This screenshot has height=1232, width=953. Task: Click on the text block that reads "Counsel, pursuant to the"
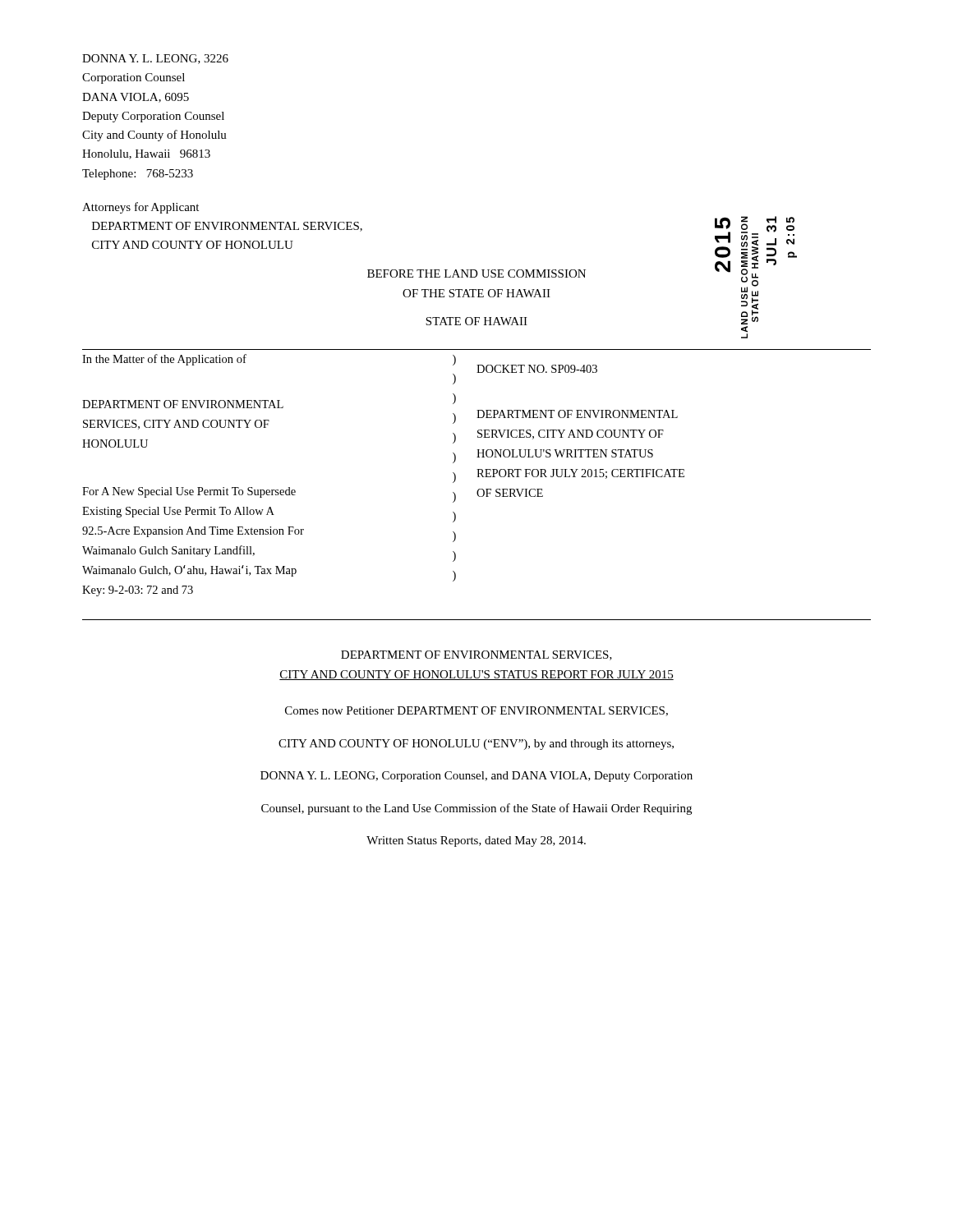click(x=476, y=808)
